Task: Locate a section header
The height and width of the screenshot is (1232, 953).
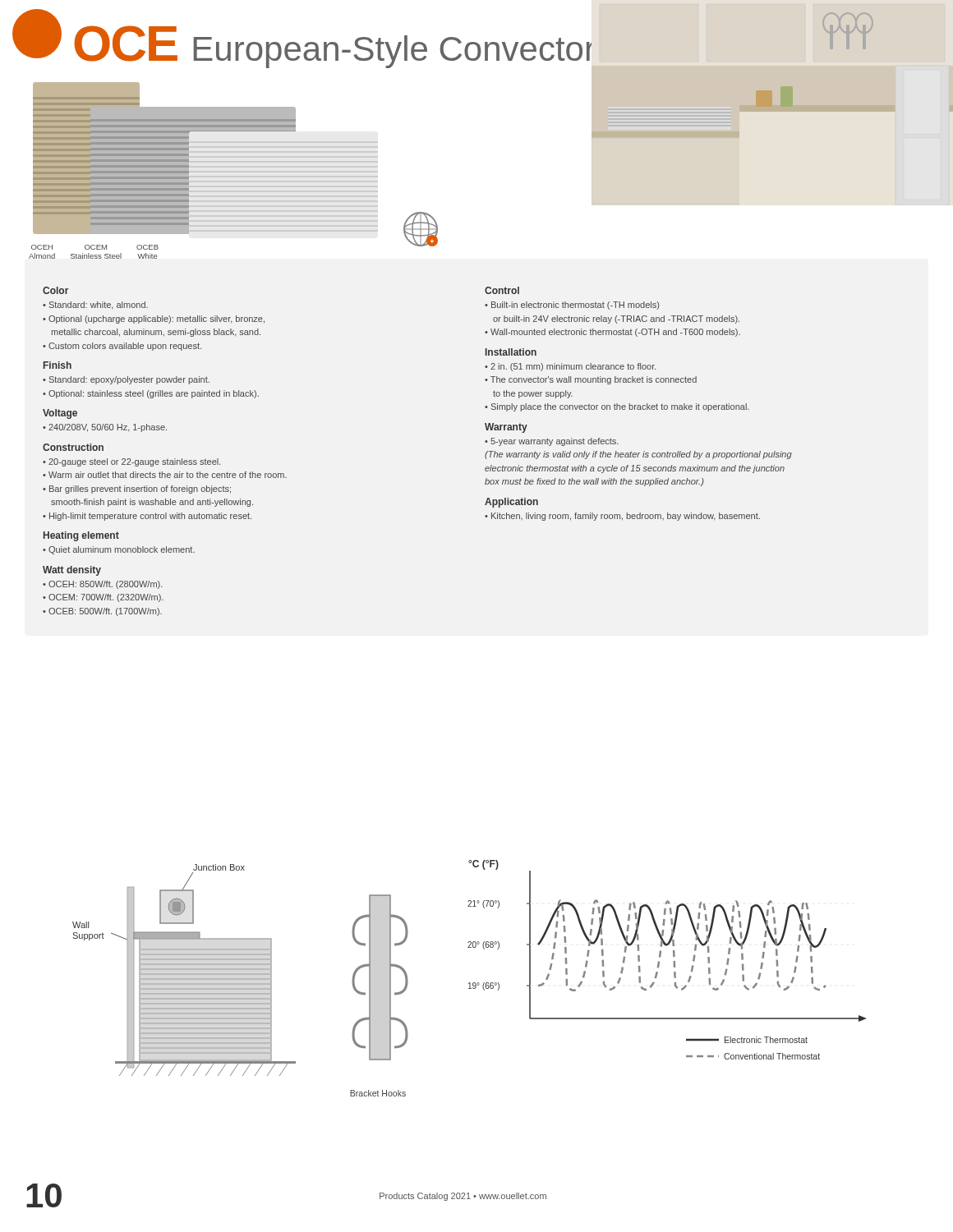Action: [67, 273]
